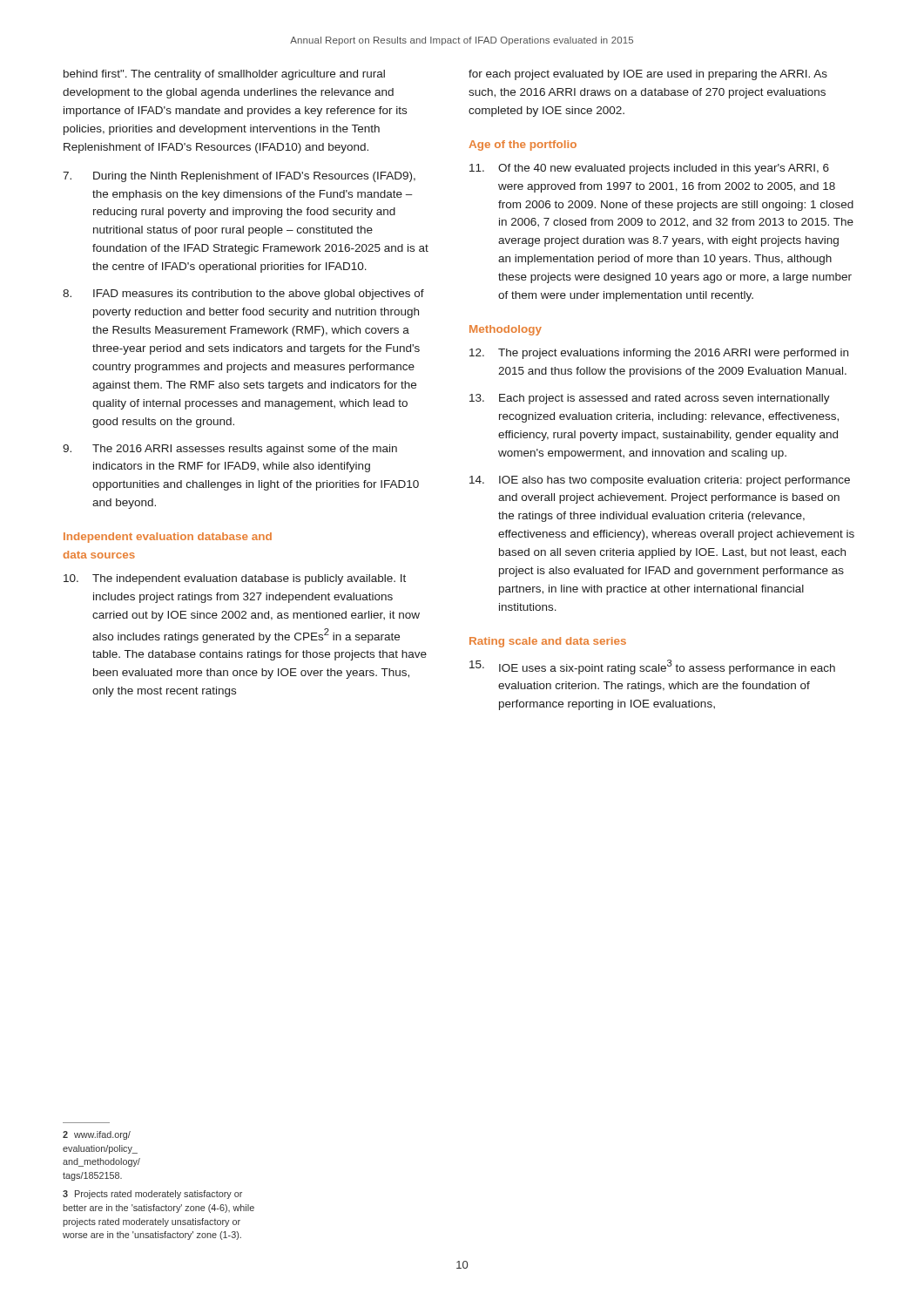Find "2 www.ifad.org/evaluation/policy_and_methodology/tags/1852158." on this page
This screenshot has height=1307, width=924.
point(101,1155)
